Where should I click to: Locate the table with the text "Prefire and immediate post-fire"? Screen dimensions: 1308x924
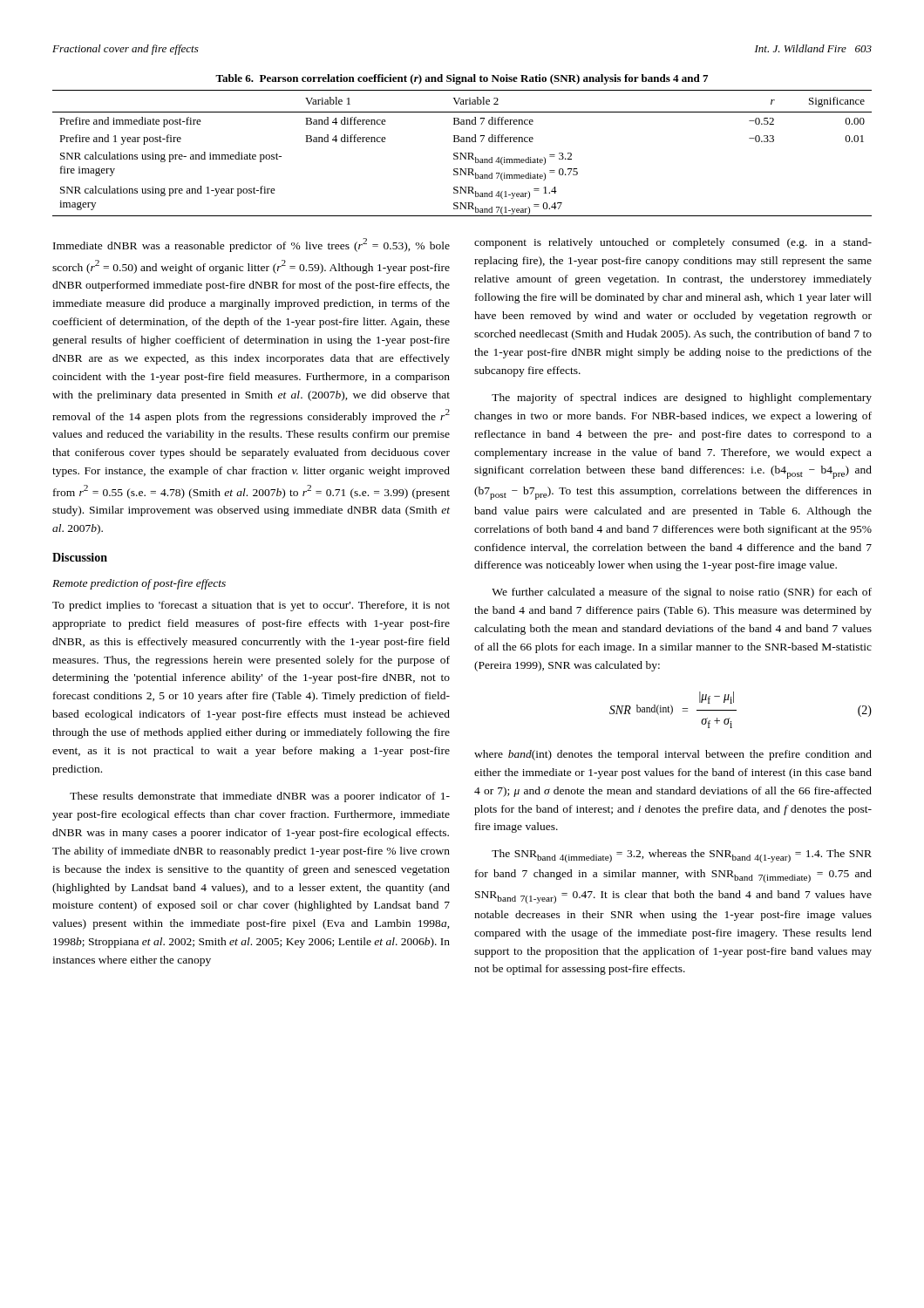[x=462, y=153]
